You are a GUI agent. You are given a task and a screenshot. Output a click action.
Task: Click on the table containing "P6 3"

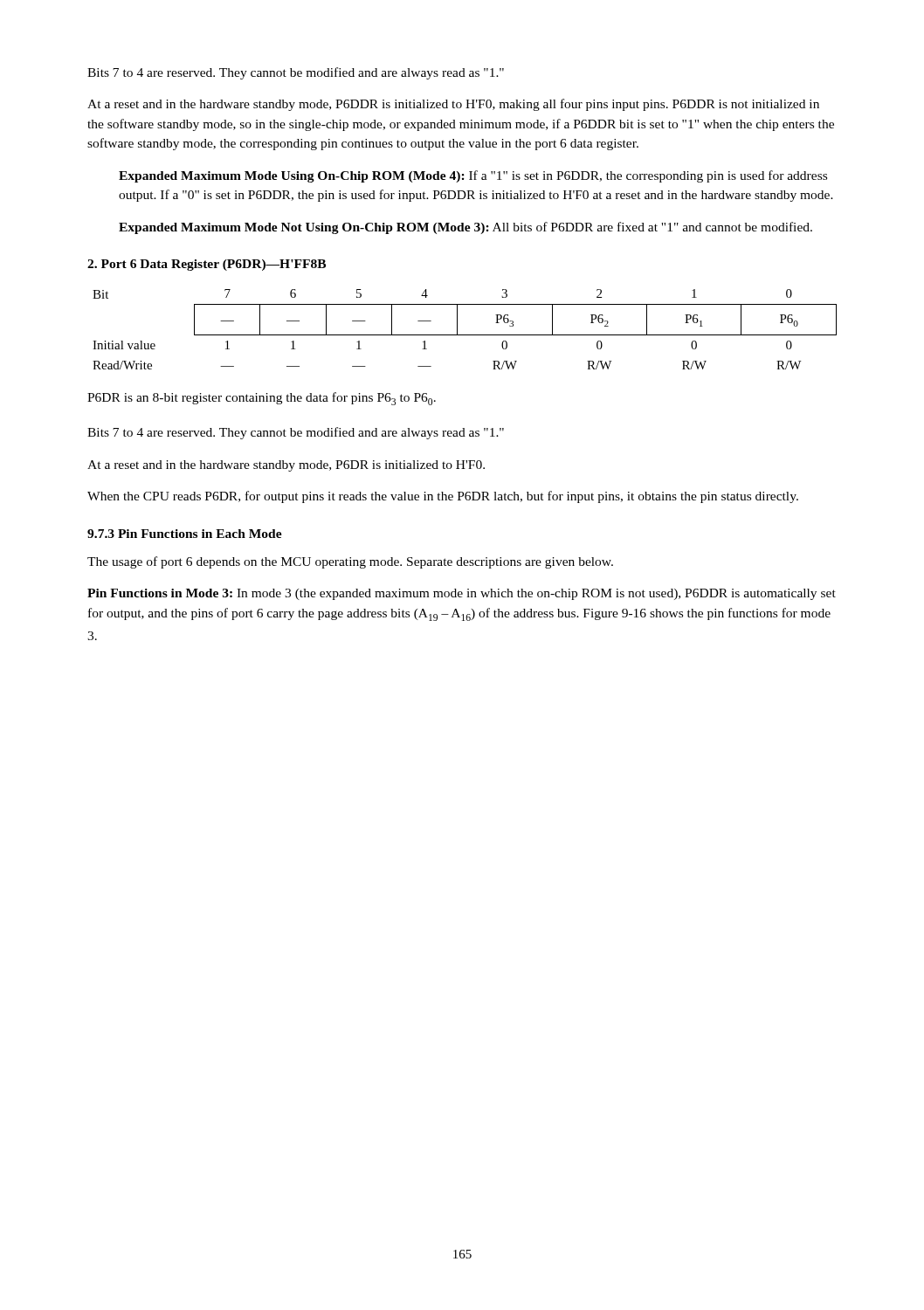pos(462,330)
